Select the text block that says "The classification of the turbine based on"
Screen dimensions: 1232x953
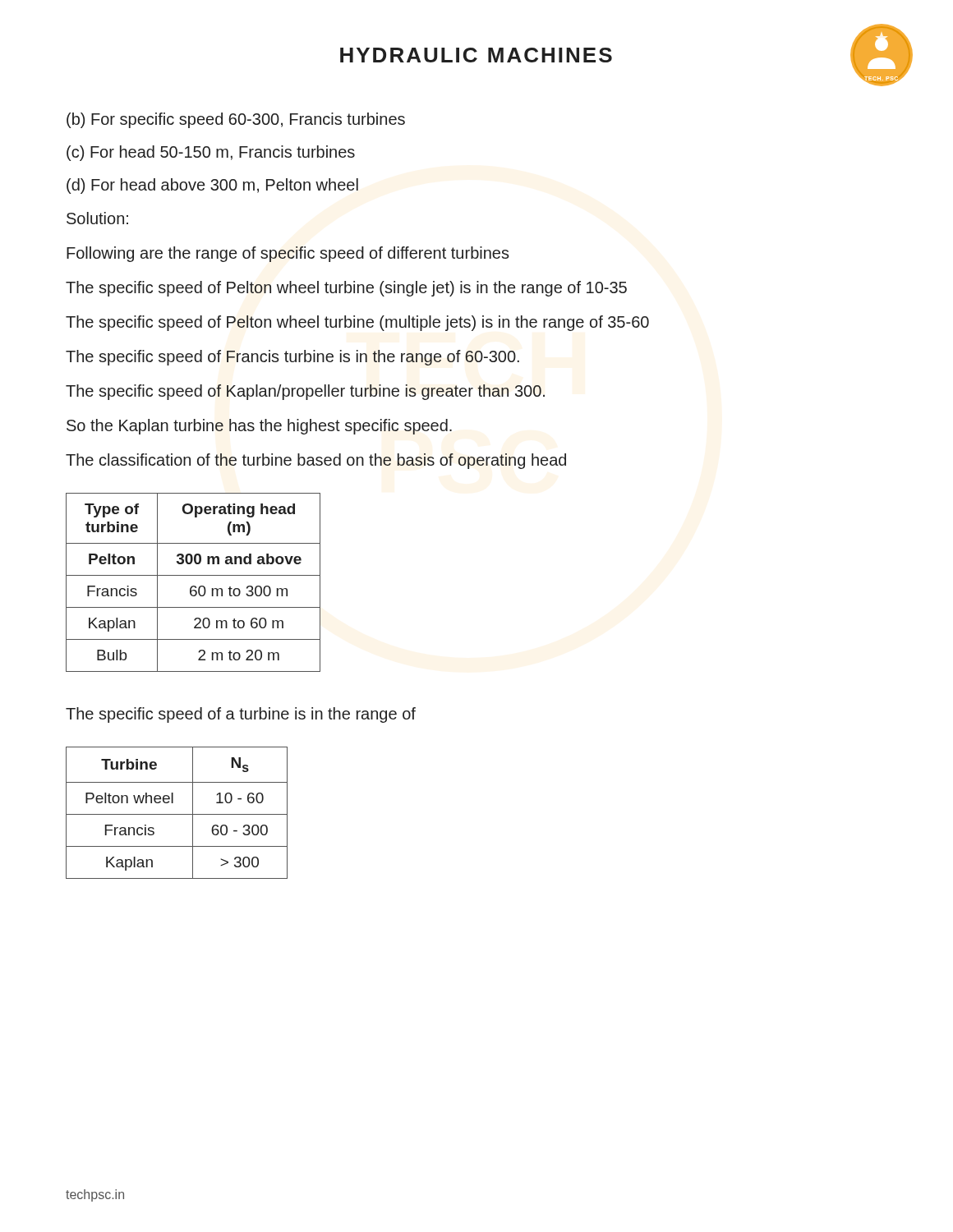(x=316, y=460)
